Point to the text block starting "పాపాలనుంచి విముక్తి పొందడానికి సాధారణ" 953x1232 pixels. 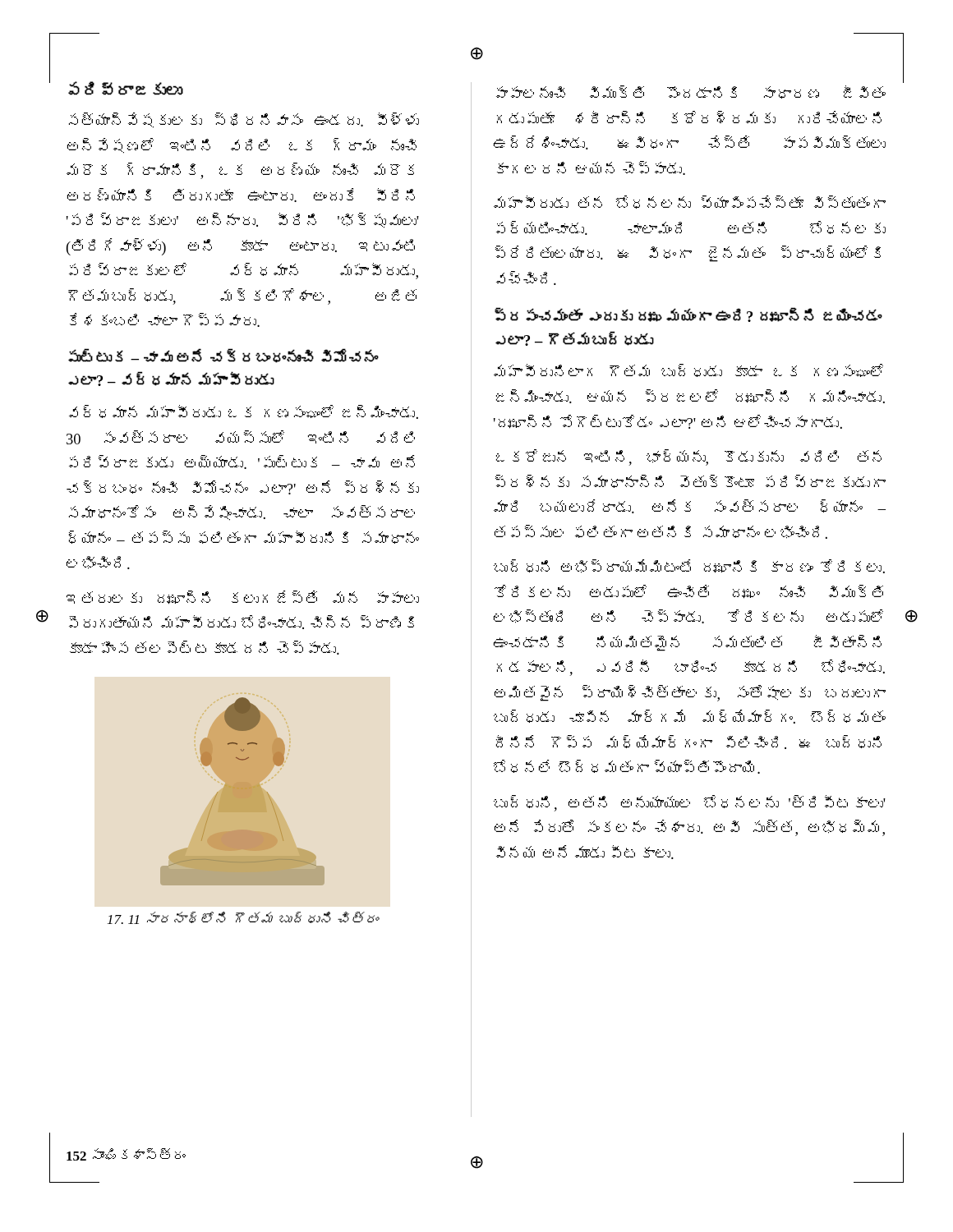[x=689, y=132]
